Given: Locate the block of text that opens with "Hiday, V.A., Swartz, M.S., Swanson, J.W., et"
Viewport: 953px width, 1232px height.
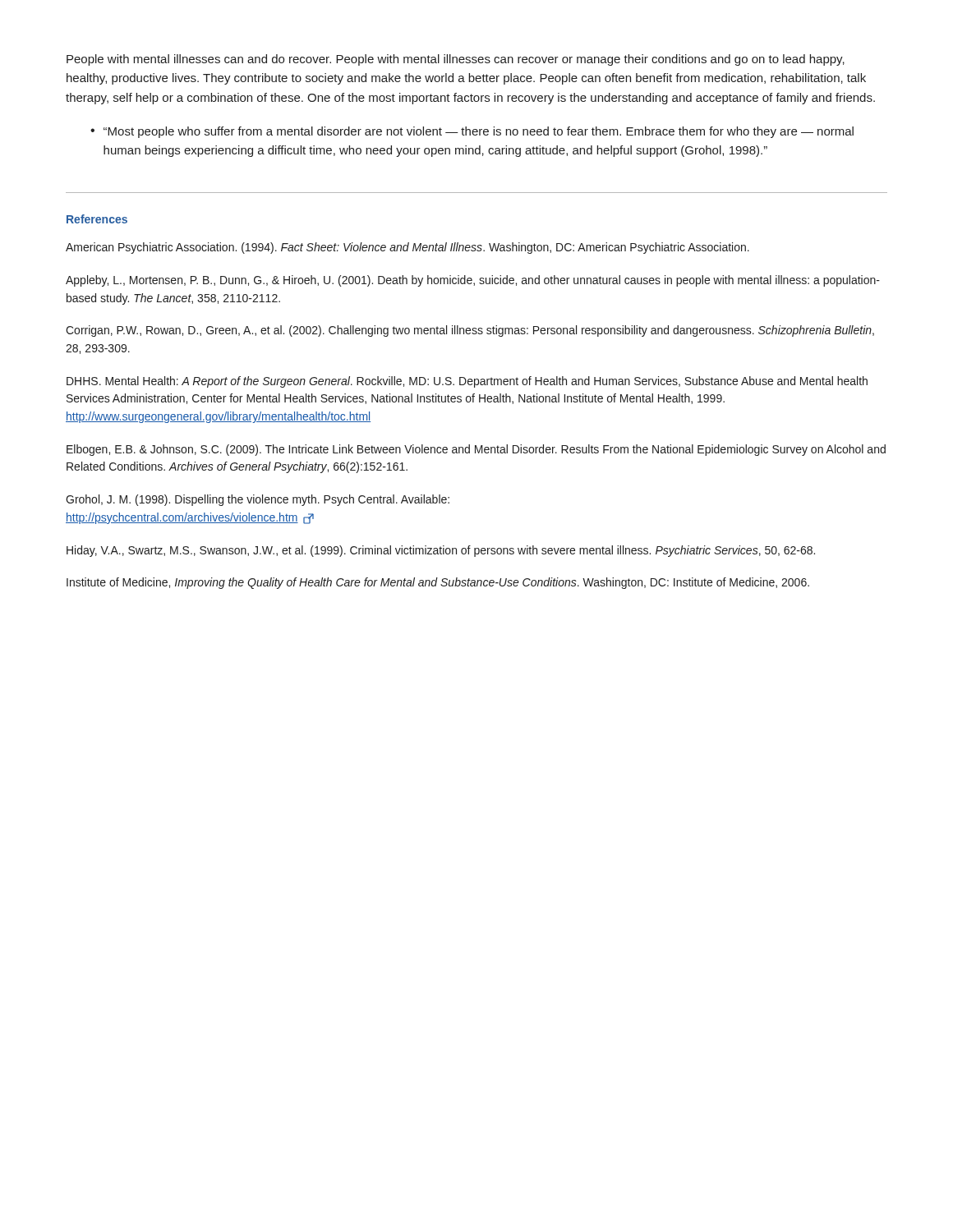Looking at the screenshot, I should (441, 550).
